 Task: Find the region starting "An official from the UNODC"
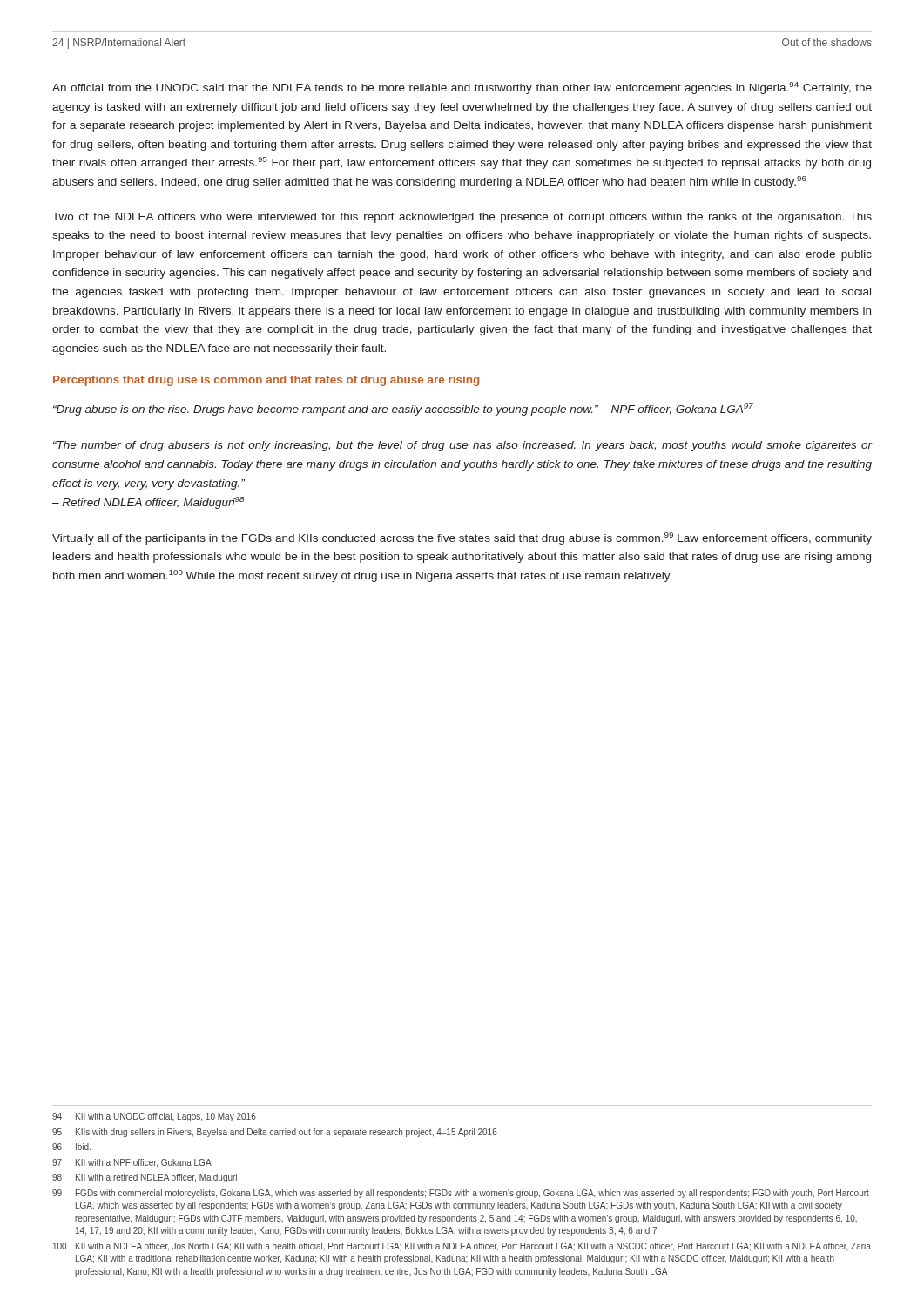pyautogui.click(x=462, y=134)
